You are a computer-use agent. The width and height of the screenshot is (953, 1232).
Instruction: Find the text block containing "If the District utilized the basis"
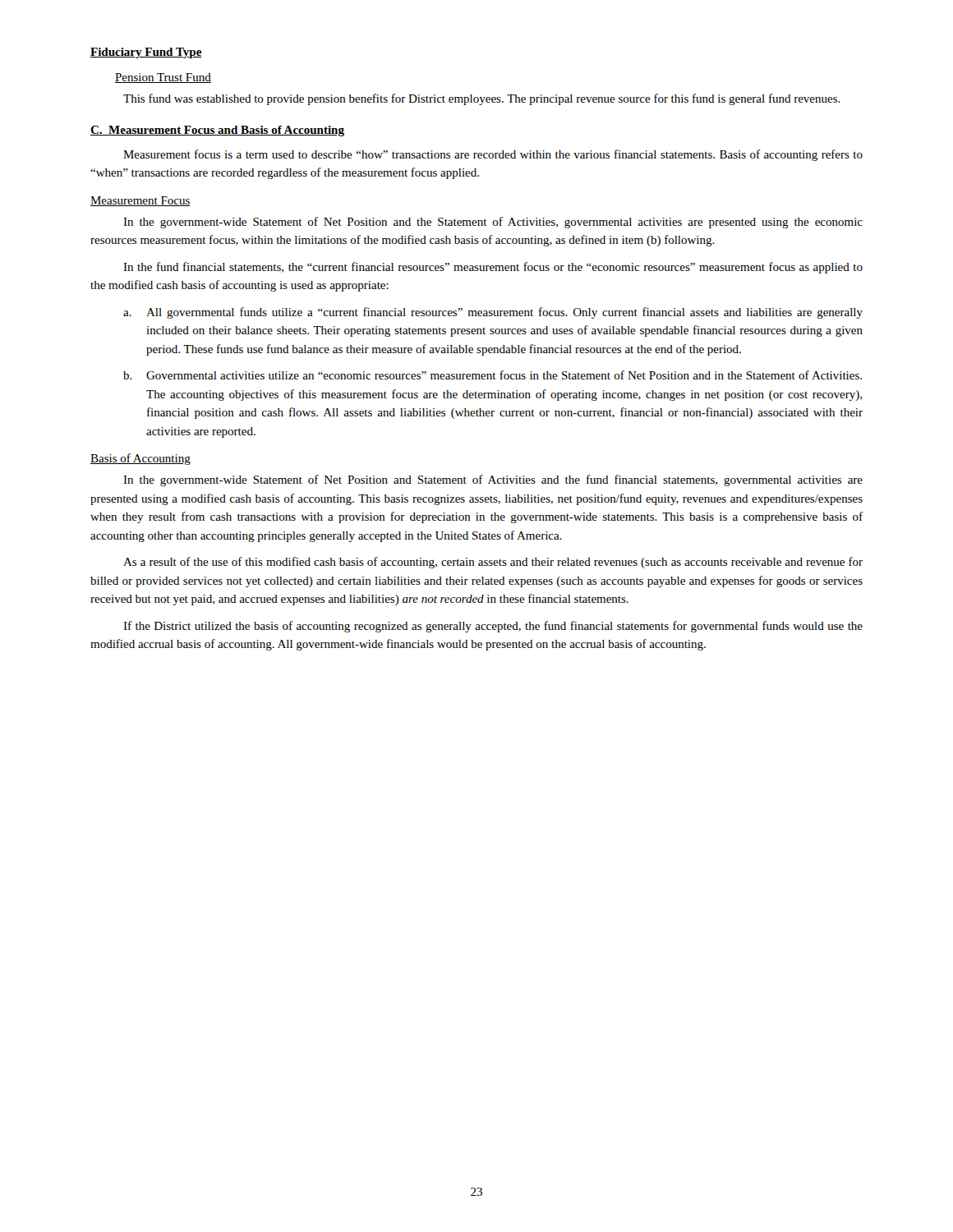(476, 635)
